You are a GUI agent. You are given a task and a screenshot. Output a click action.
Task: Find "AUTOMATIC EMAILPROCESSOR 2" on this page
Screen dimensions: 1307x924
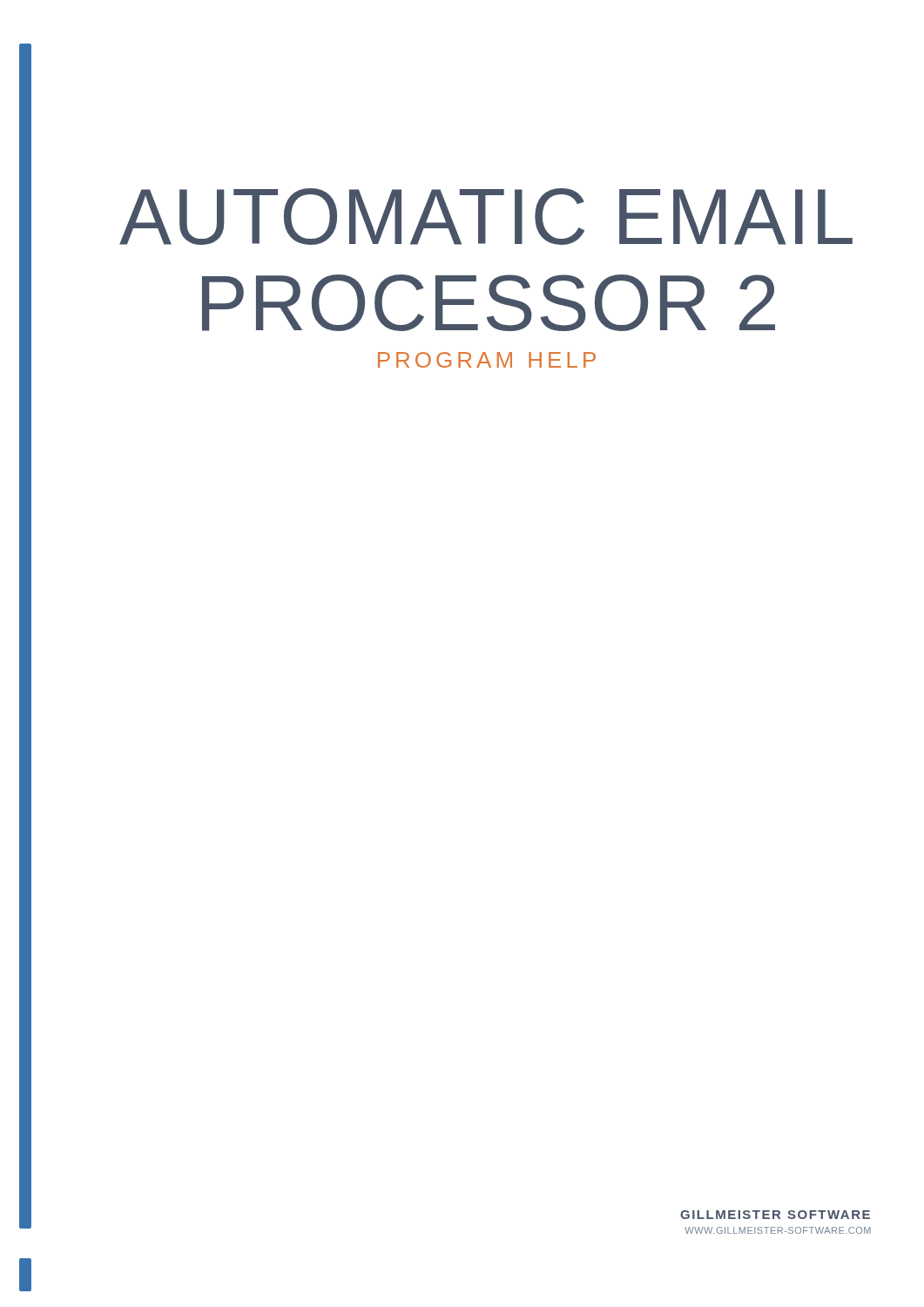pos(488,260)
